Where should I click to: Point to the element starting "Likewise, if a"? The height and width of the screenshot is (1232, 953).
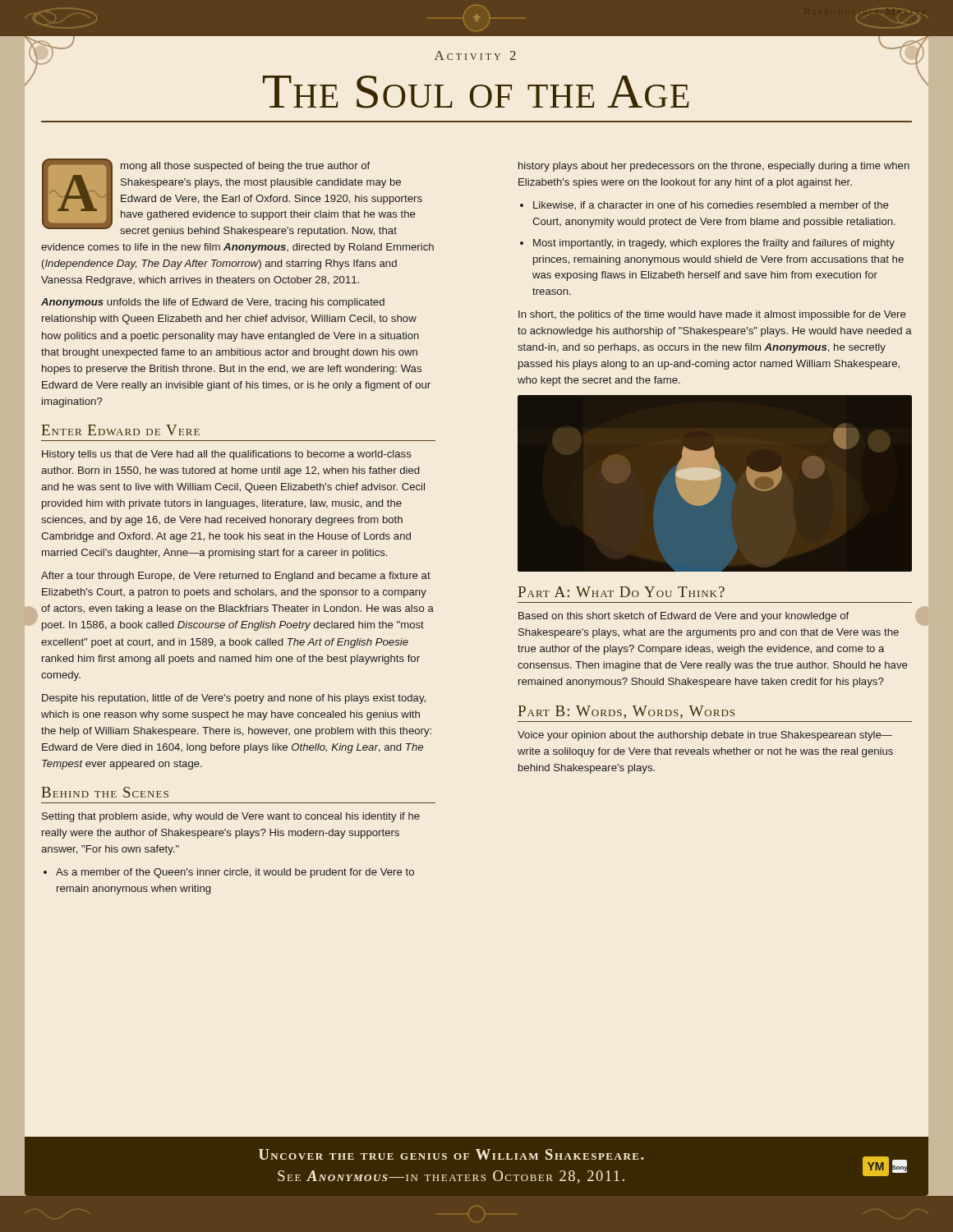(x=715, y=248)
